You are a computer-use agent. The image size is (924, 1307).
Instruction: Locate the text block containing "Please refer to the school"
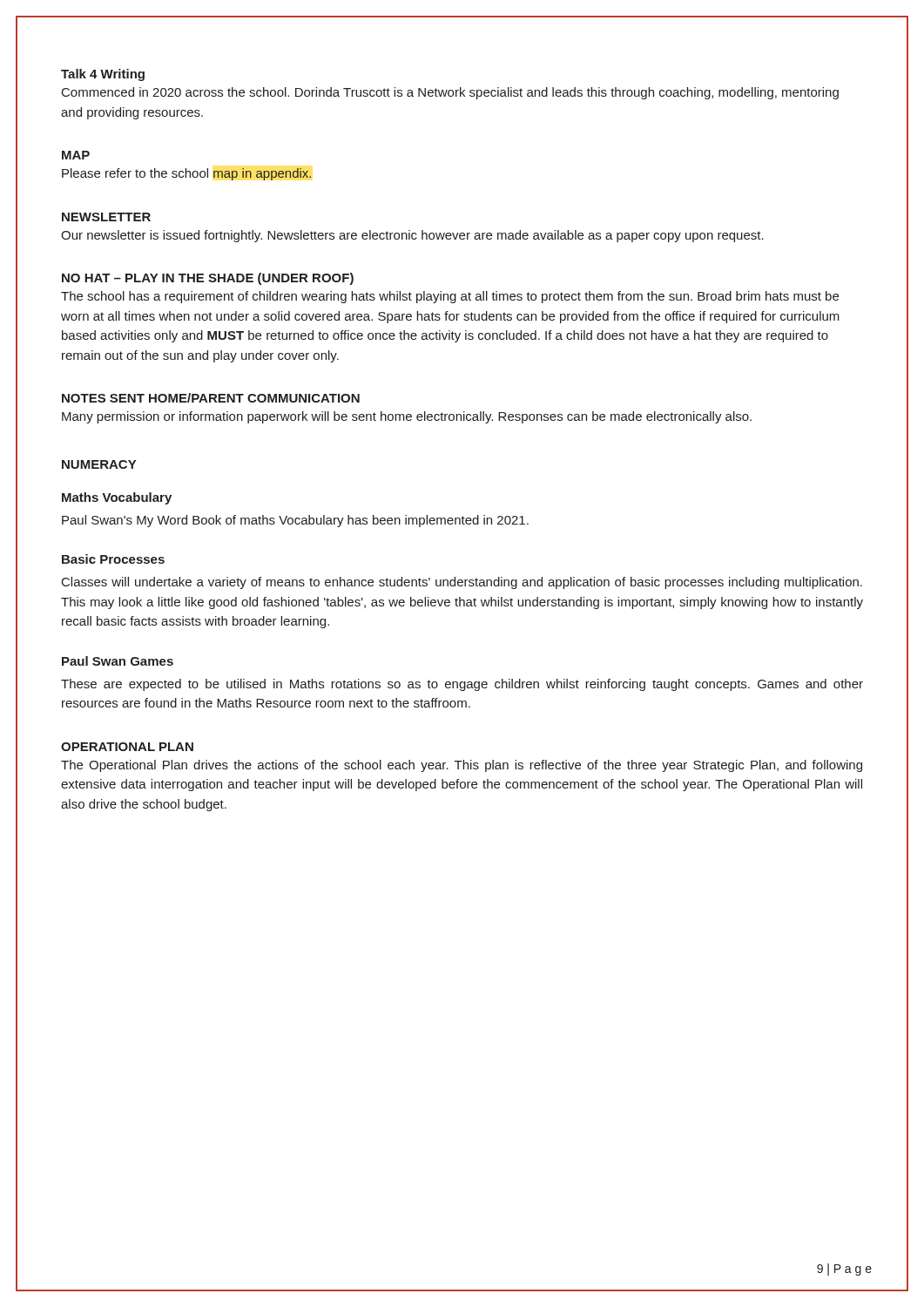[186, 174]
